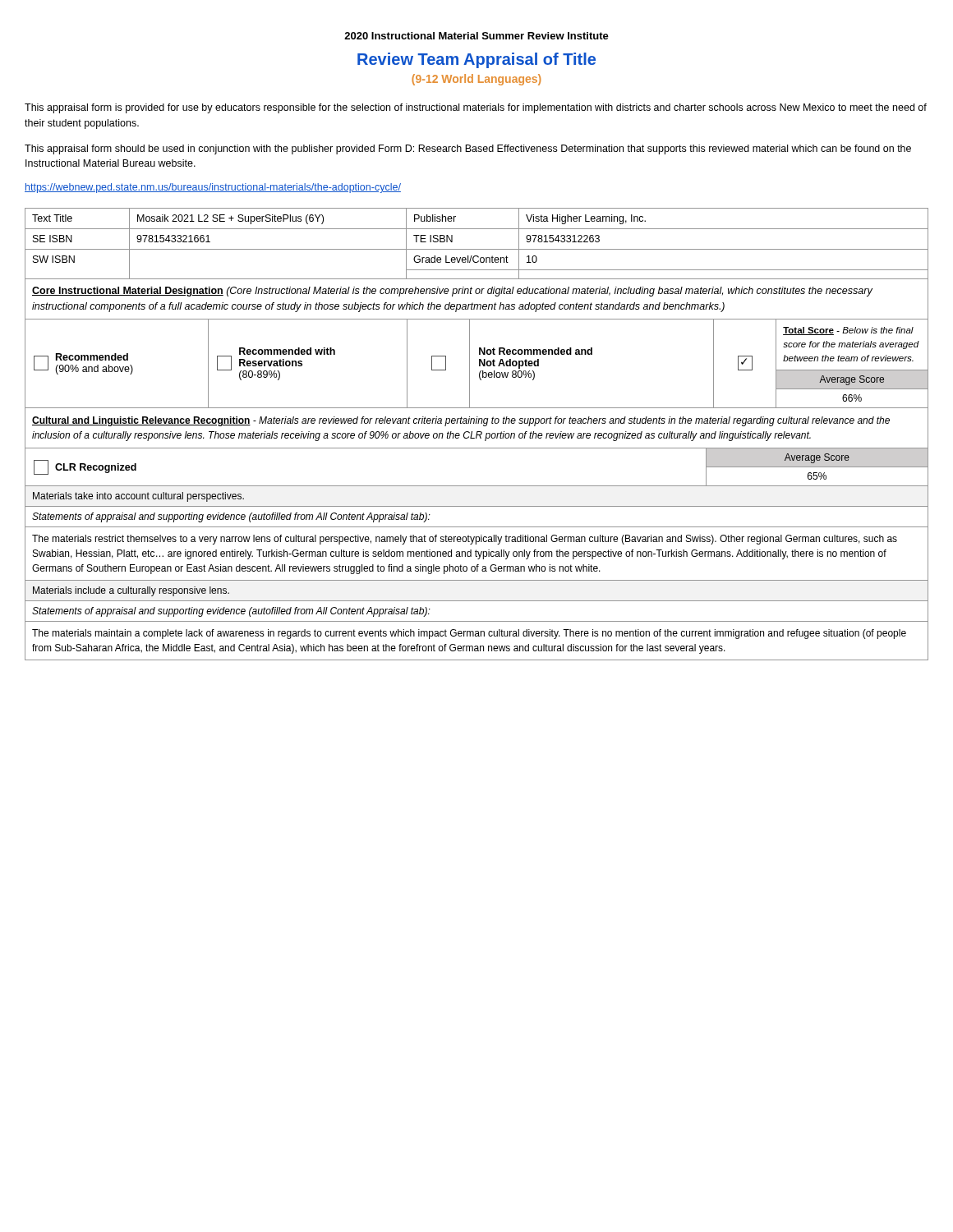Screen dimensions: 1232x953
Task: Click on the table containing "SW ISBN"
Action: [x=476, y=263]
